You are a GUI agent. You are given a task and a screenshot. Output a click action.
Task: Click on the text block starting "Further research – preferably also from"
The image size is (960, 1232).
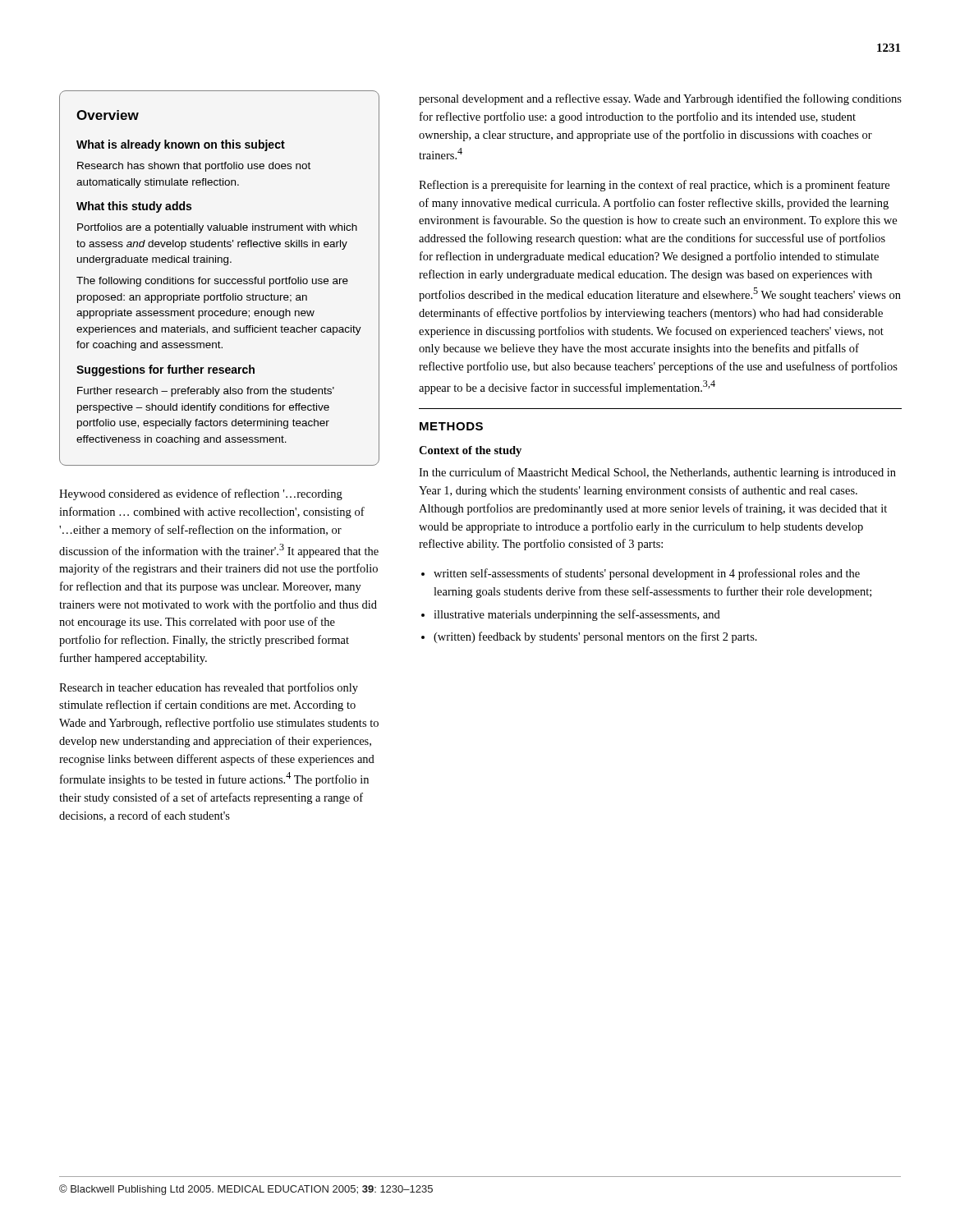(205, 415)
